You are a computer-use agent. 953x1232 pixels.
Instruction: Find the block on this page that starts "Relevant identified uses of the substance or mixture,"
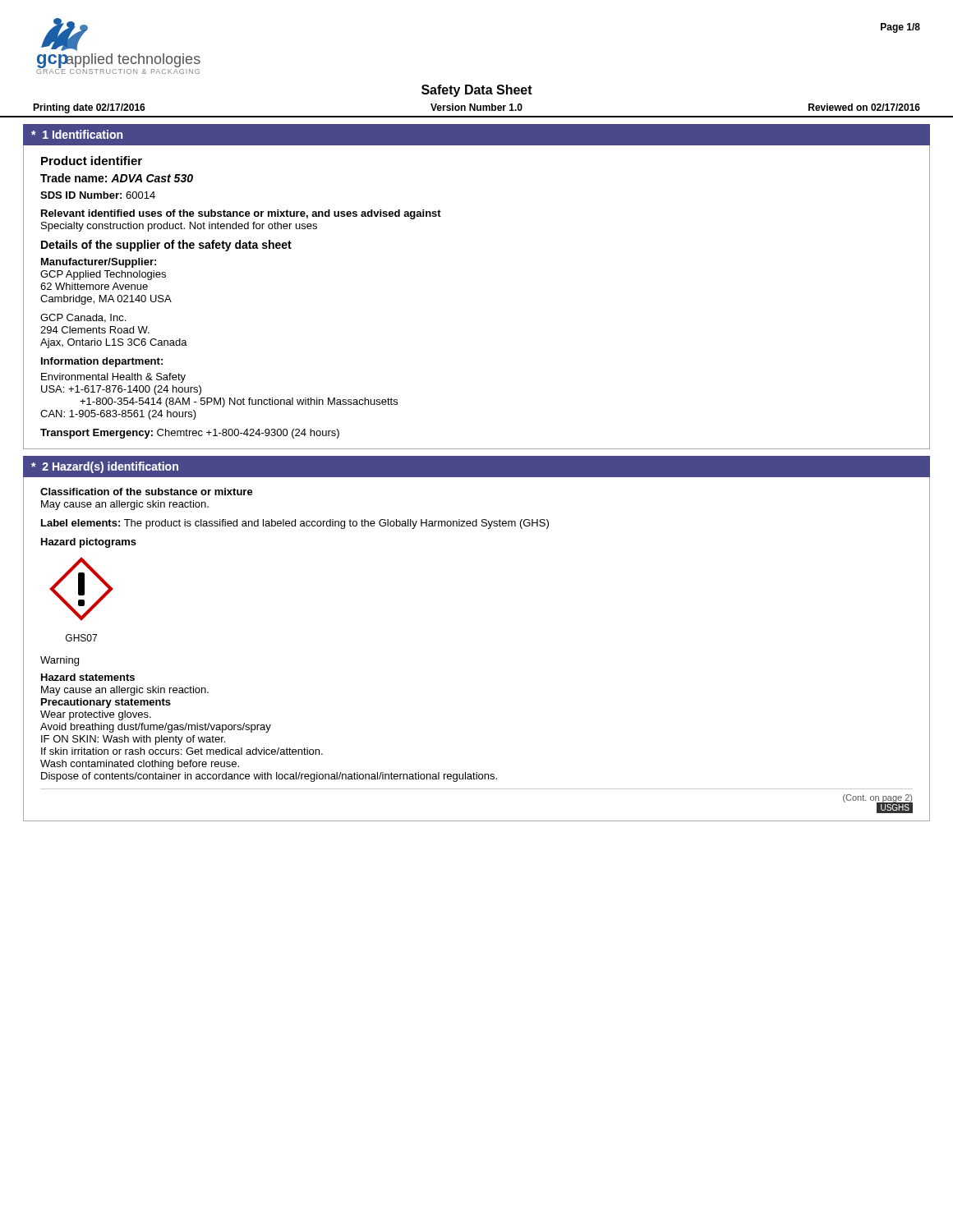[x=241, y=219]
